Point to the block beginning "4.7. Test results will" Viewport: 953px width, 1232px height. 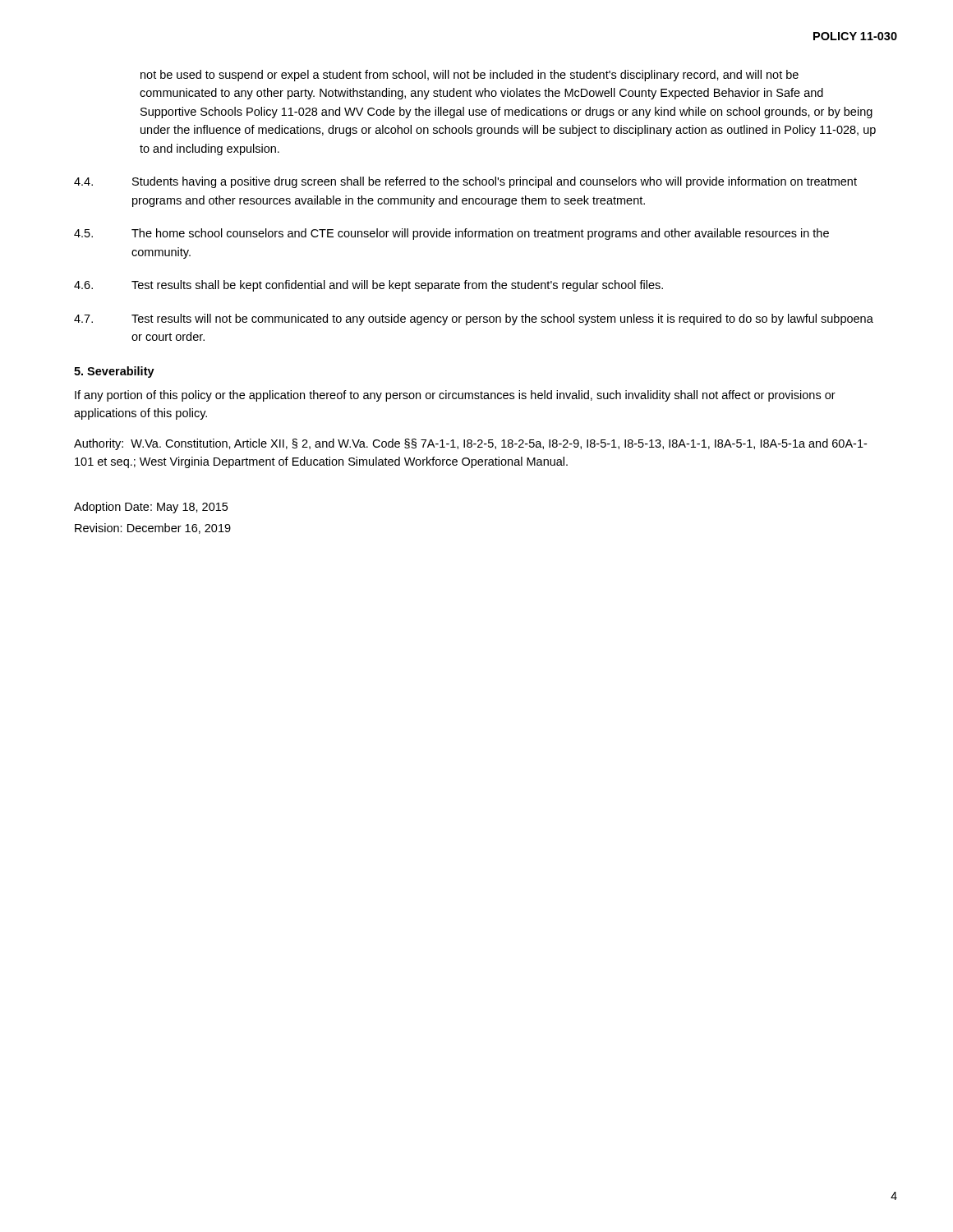pyautogui.click(x=476, y=328)
